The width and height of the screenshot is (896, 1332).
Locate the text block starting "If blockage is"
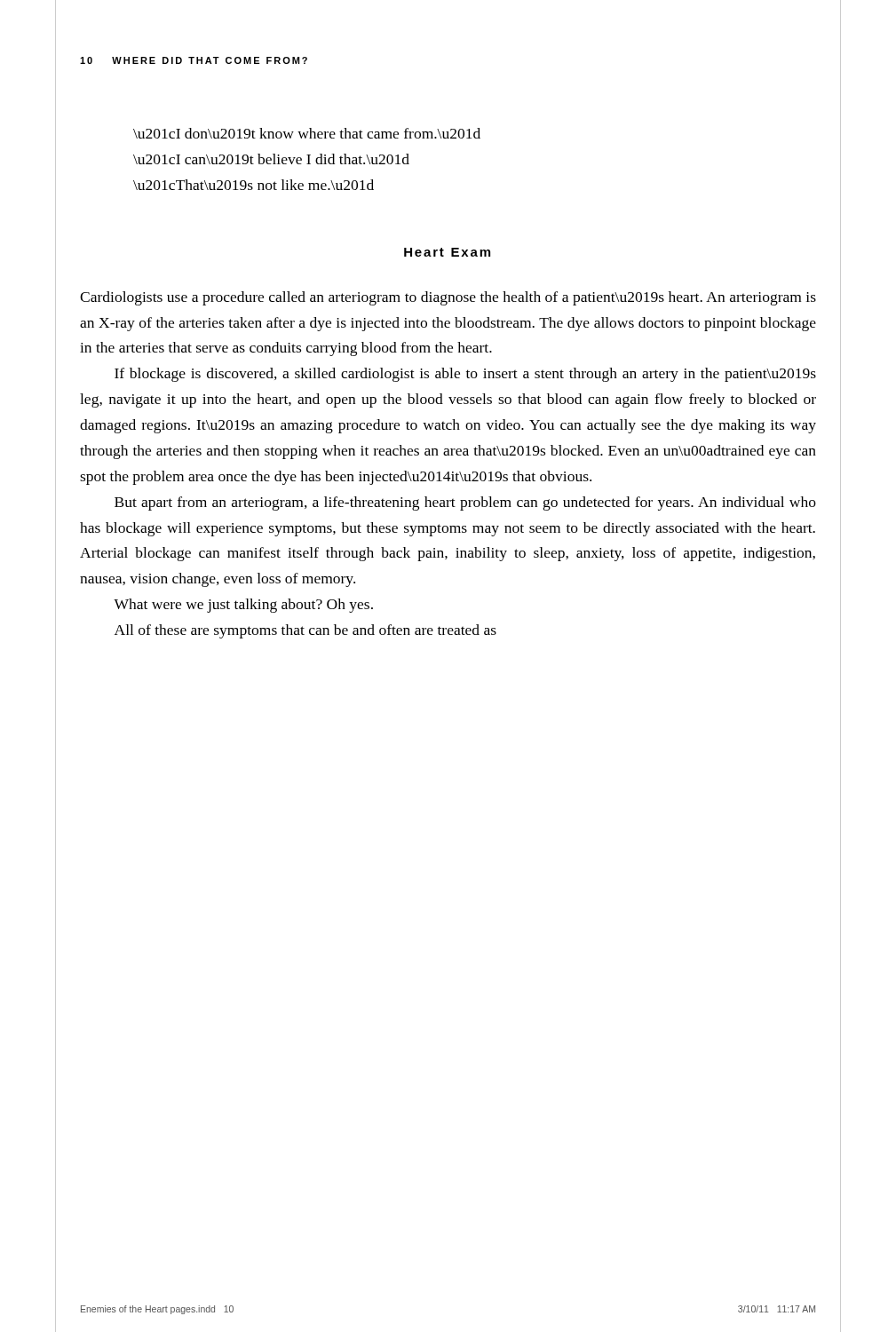click(448, 424)
